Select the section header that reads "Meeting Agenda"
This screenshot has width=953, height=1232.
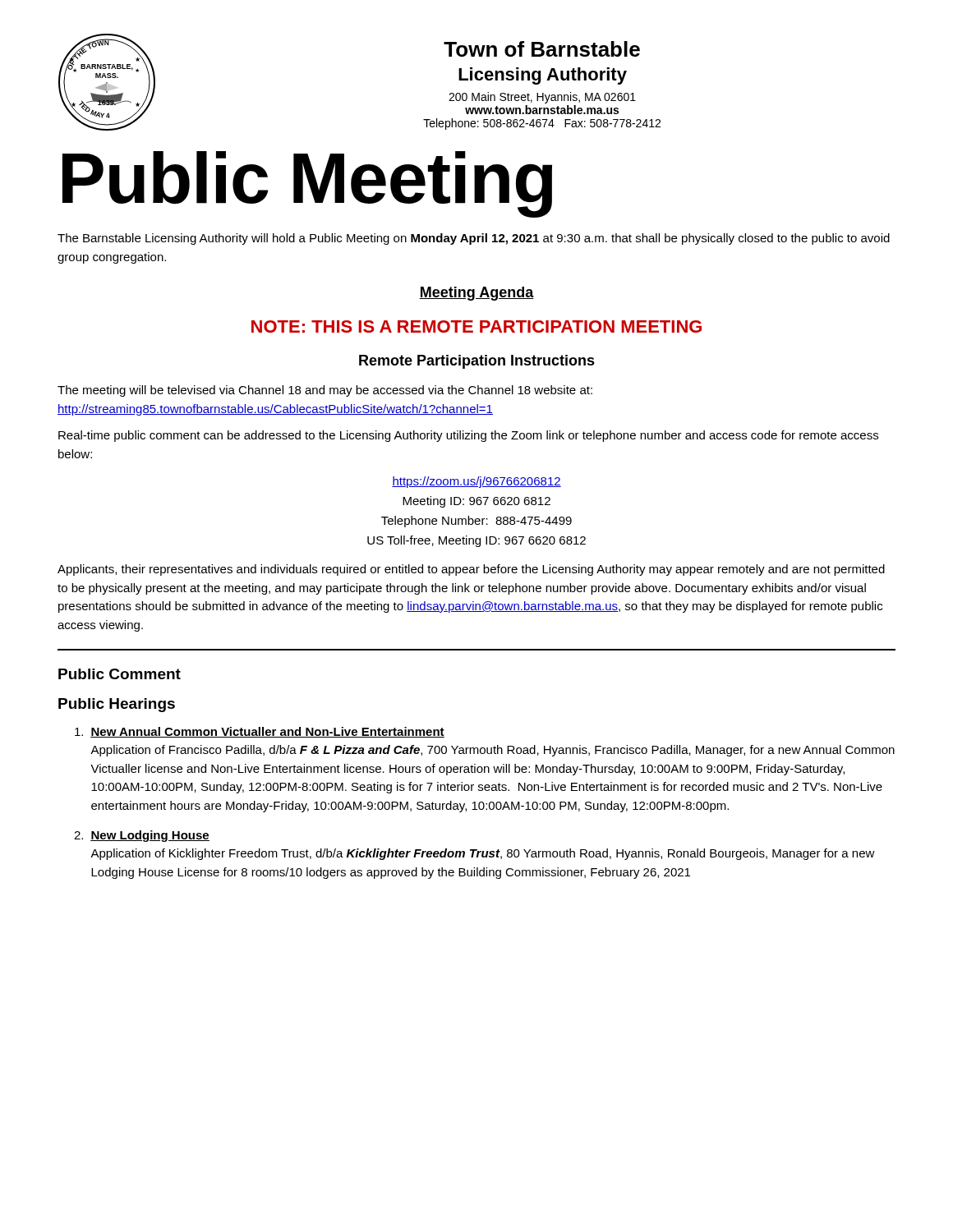[x=476, y=293]
